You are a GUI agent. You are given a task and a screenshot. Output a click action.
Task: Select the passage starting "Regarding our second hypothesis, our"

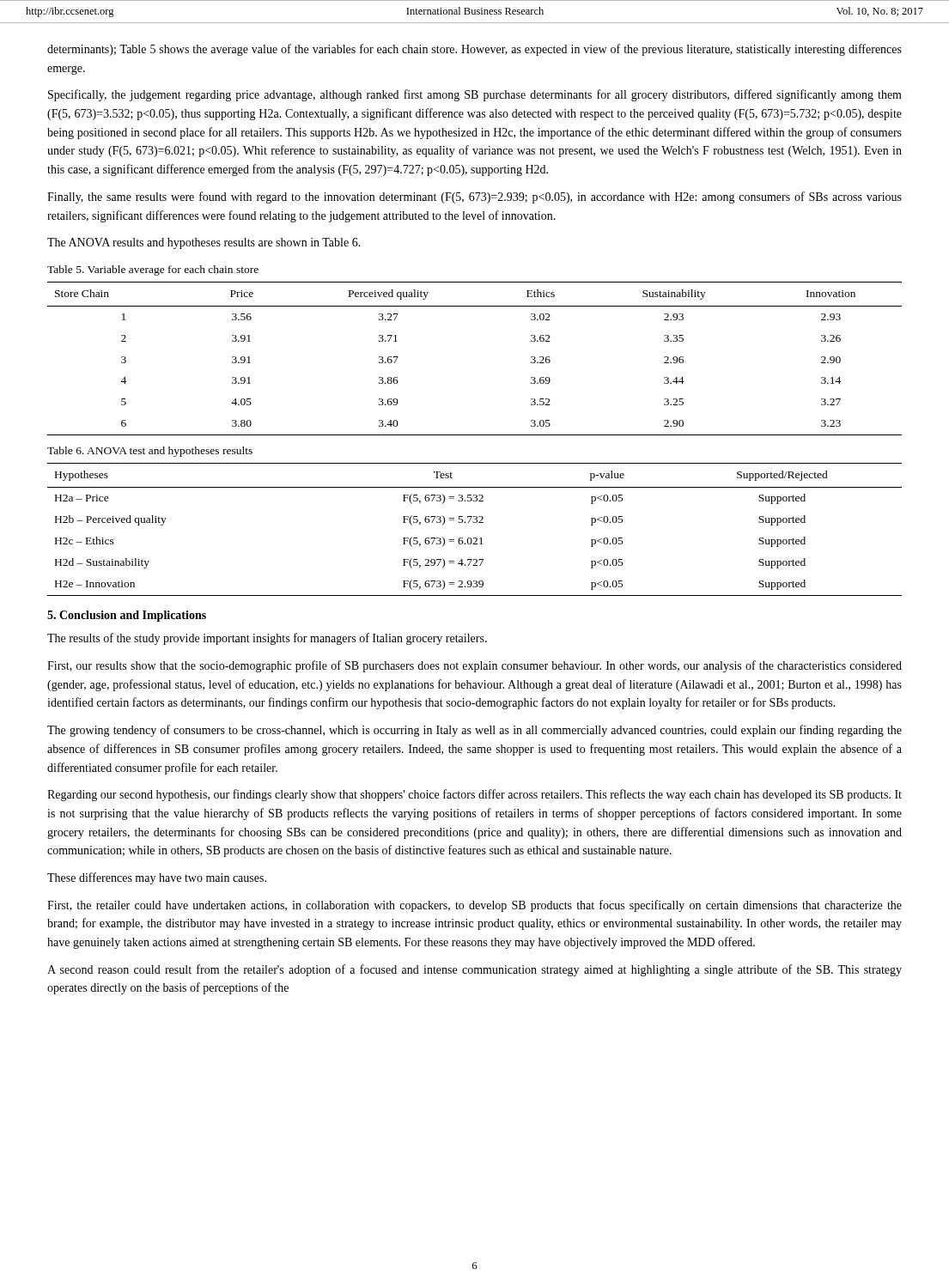pyautogui.click(x=474, y=823)
